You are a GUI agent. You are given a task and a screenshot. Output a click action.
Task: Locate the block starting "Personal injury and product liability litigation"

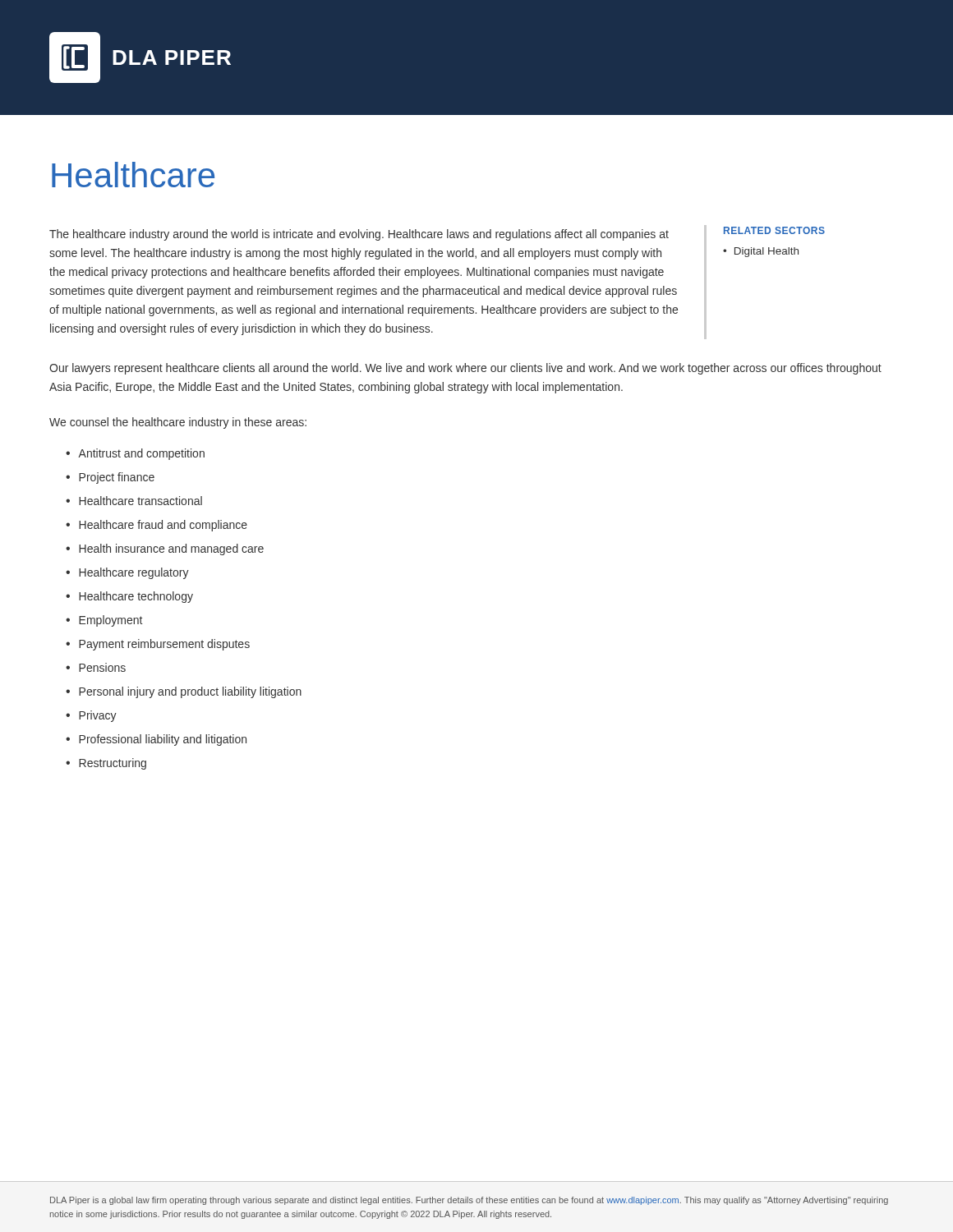point(184,692)
